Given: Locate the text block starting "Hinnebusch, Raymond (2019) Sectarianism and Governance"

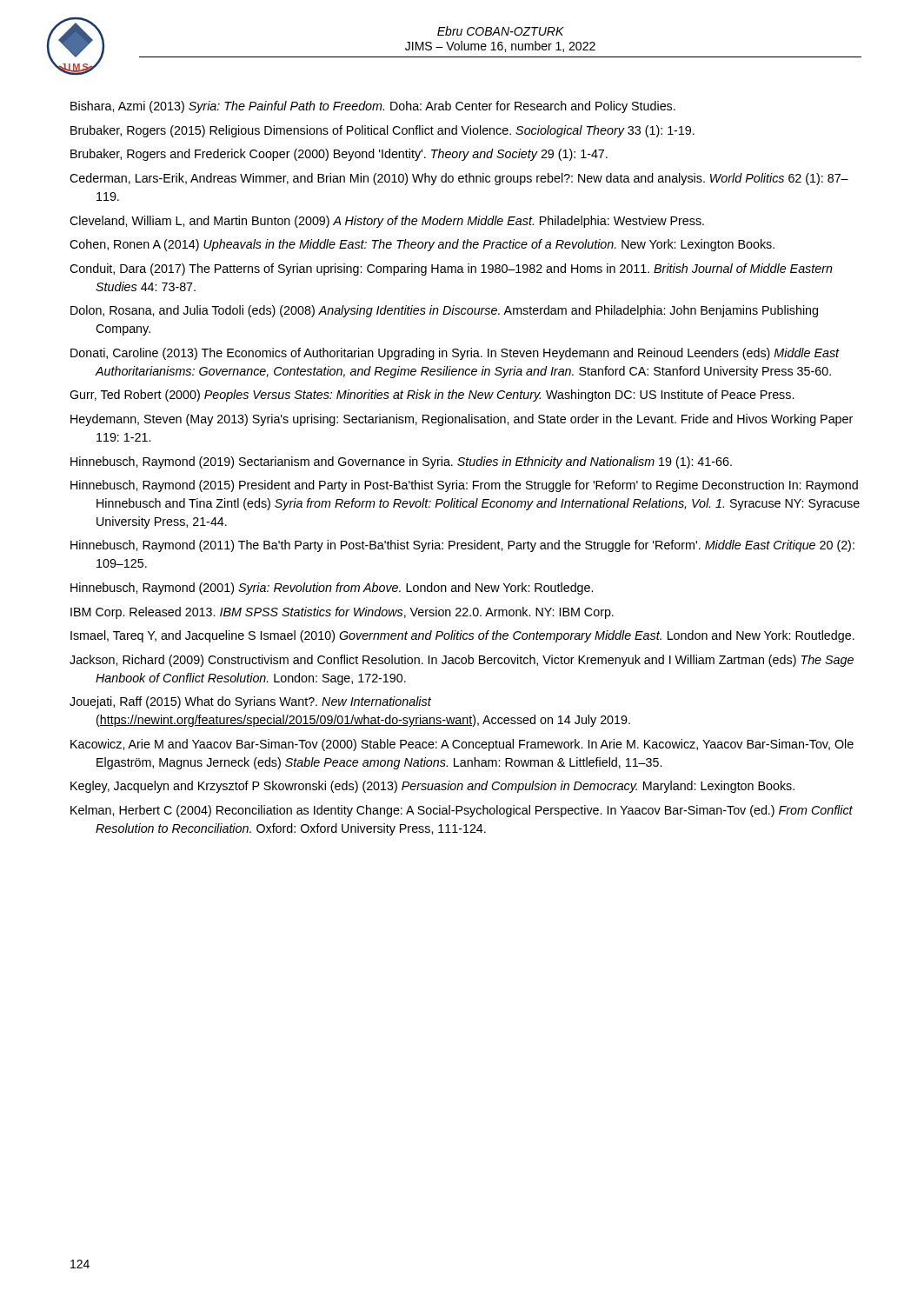Looking at the screenshot, I should (x=401, y=461).
